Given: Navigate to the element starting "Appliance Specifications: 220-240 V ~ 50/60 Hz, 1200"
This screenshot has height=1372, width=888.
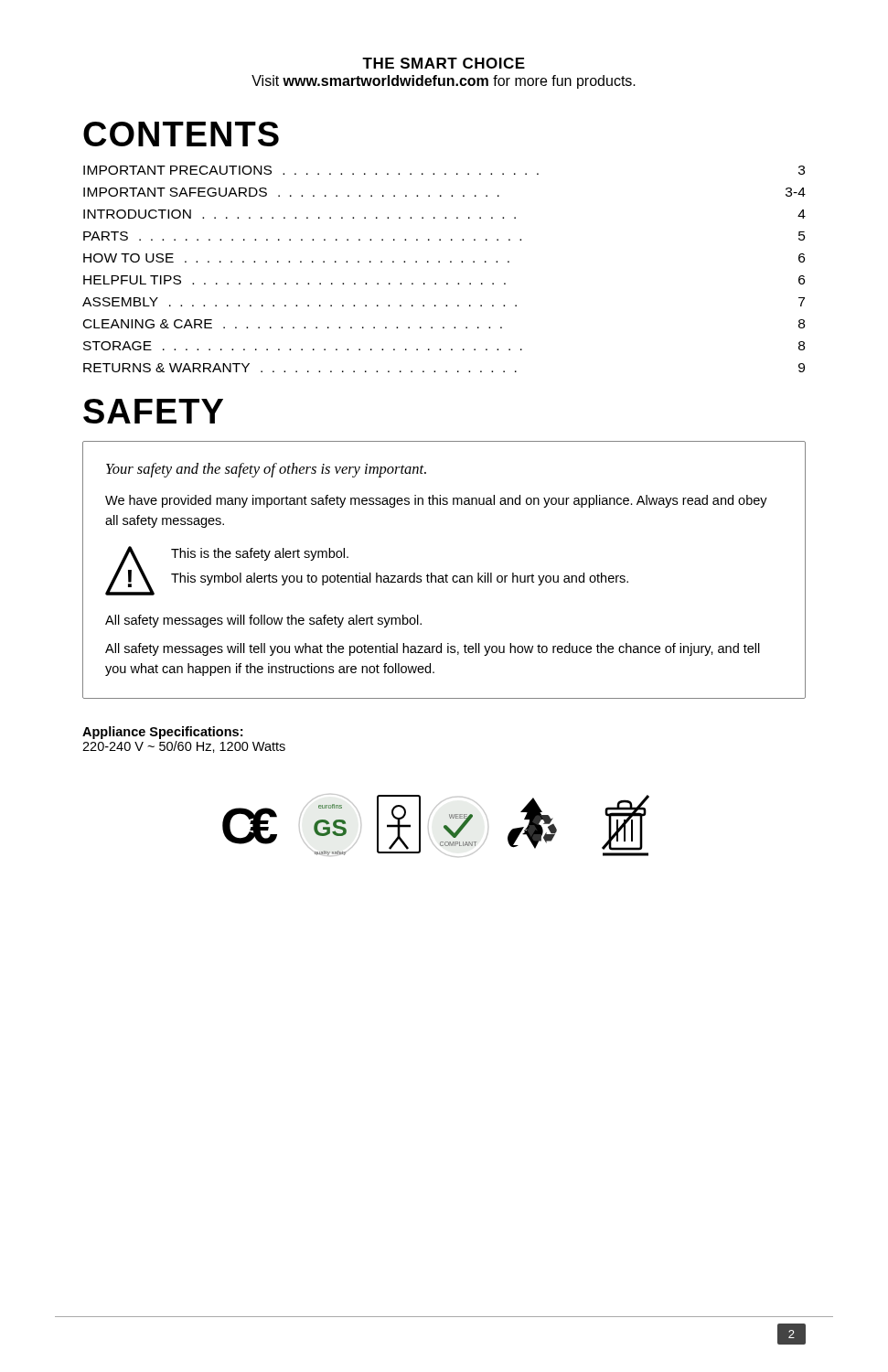Looking at the screenshot, I should tap(184, 739).
